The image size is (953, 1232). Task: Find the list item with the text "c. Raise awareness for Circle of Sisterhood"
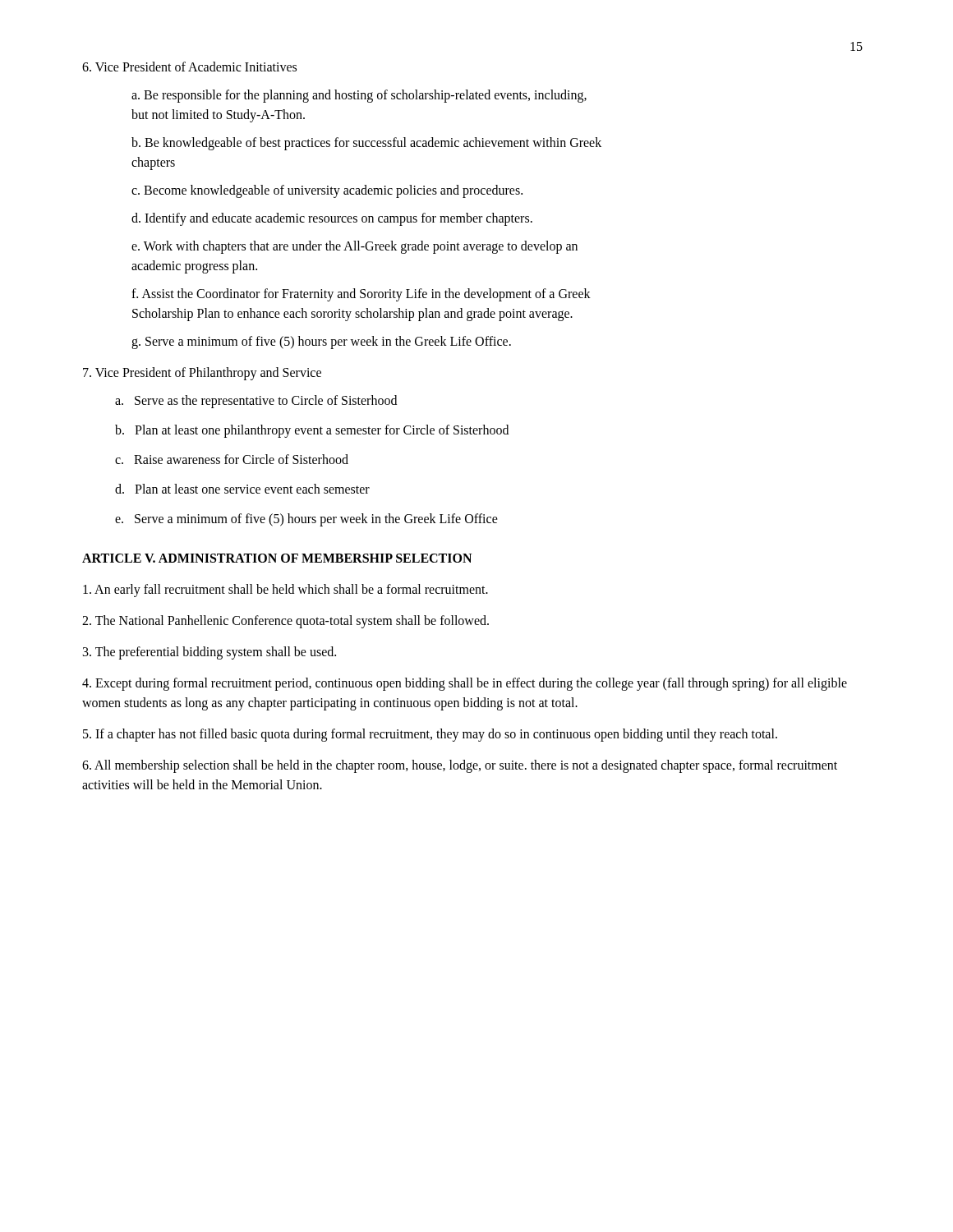232,460
